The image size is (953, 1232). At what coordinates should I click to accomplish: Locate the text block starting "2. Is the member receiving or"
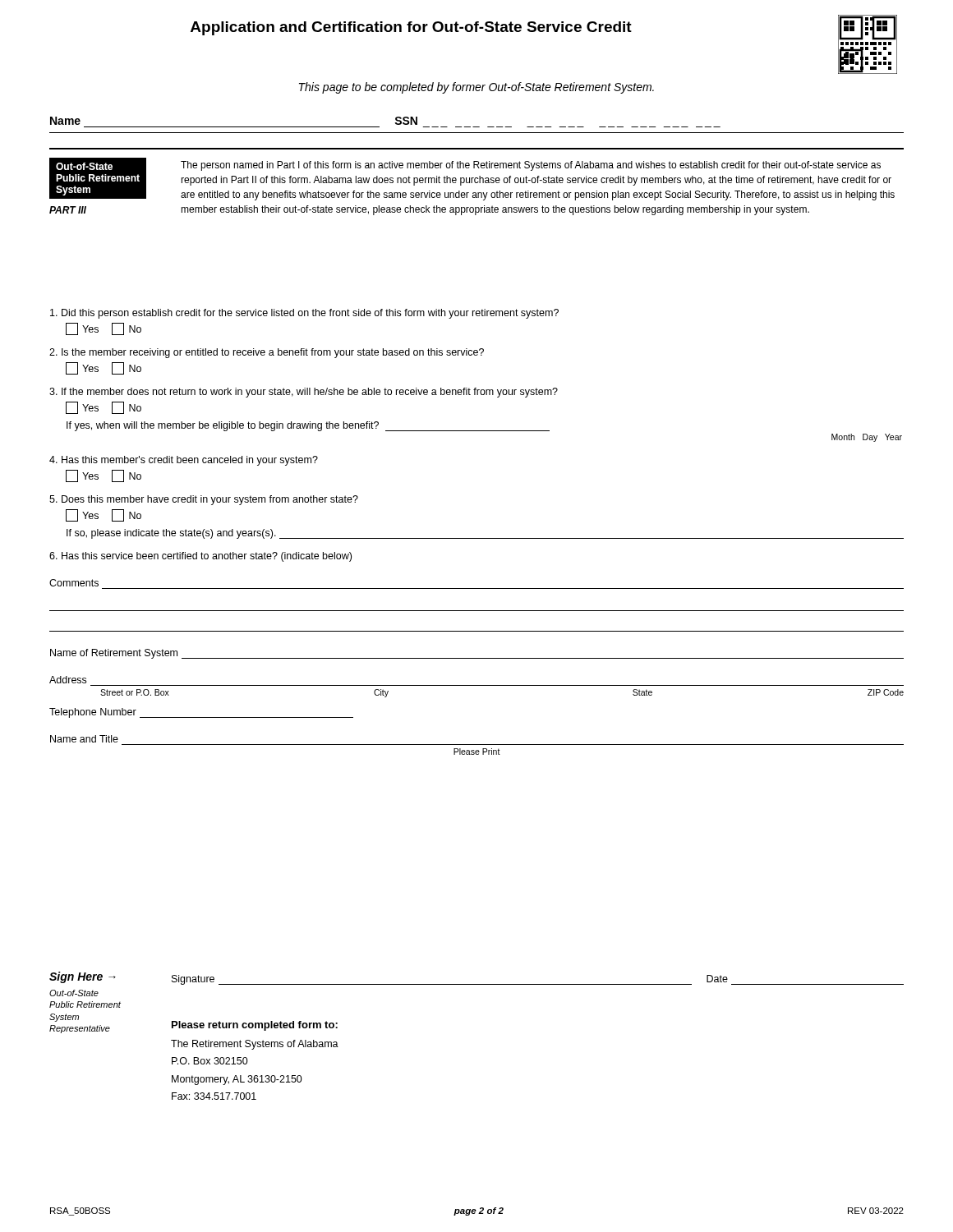[476, 361]
